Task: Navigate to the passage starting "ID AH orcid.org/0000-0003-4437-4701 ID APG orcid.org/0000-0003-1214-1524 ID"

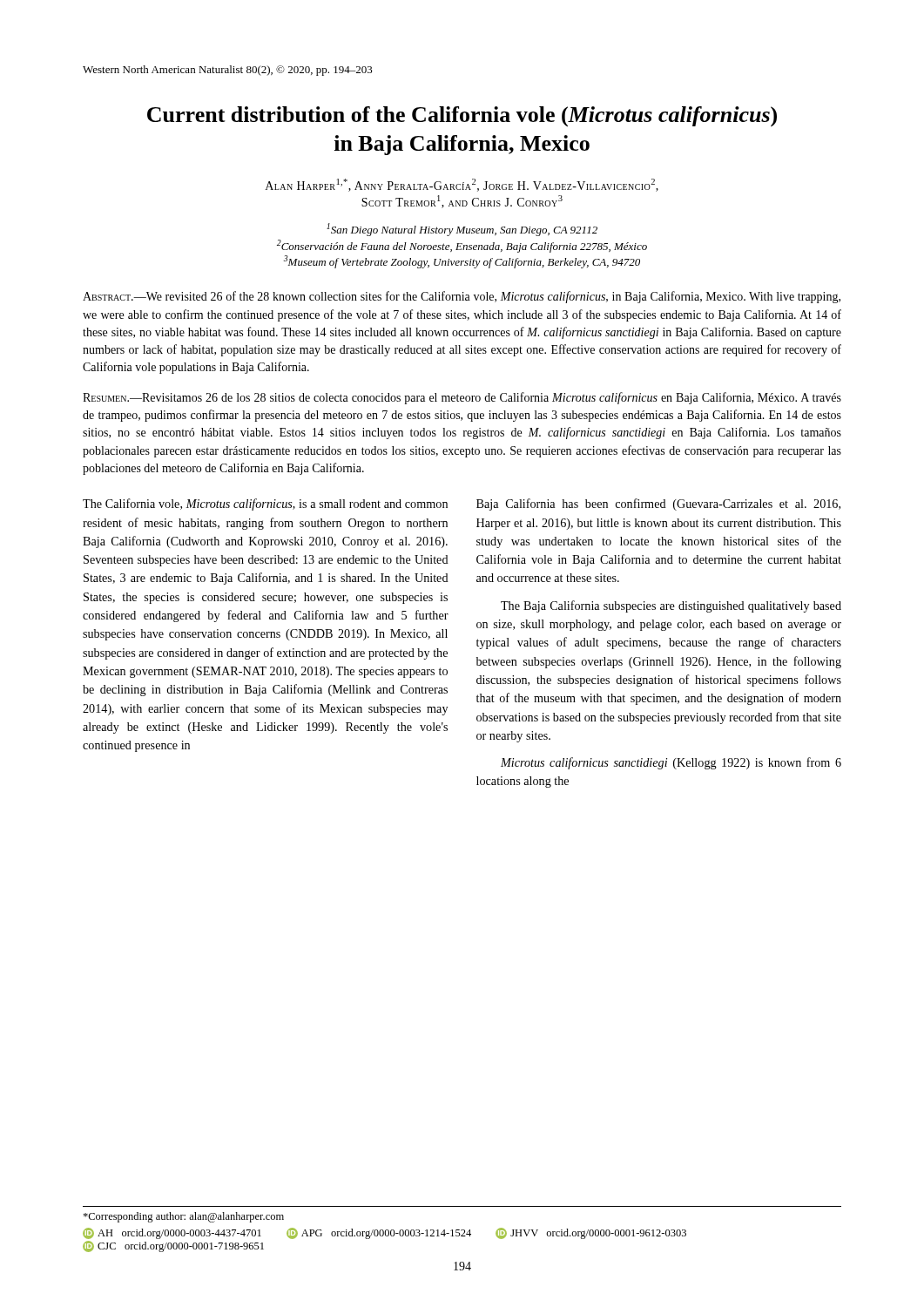Action: pyautogui.click(x=385, y=1240)
